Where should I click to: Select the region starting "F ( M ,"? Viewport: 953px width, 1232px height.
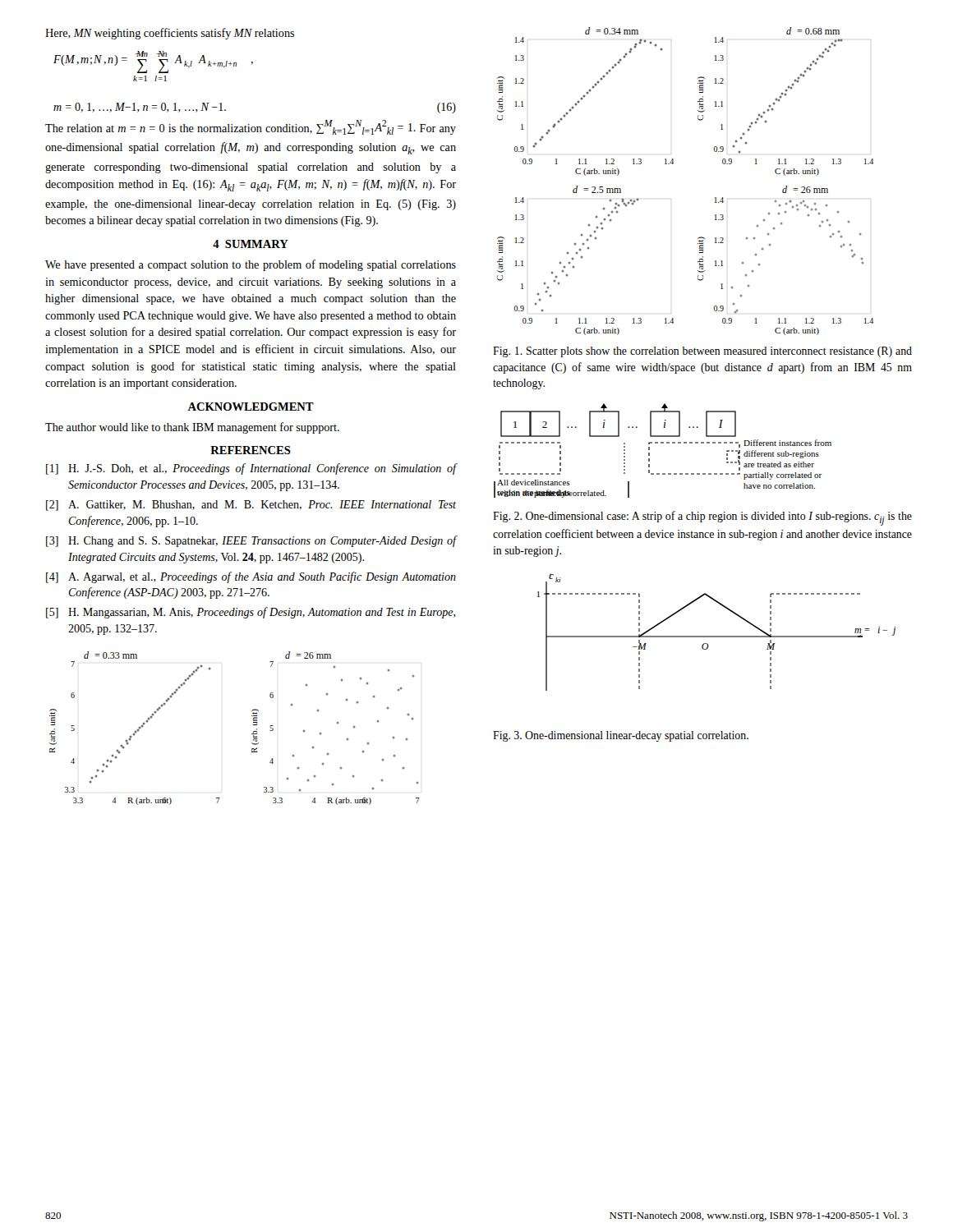[193, 72]
